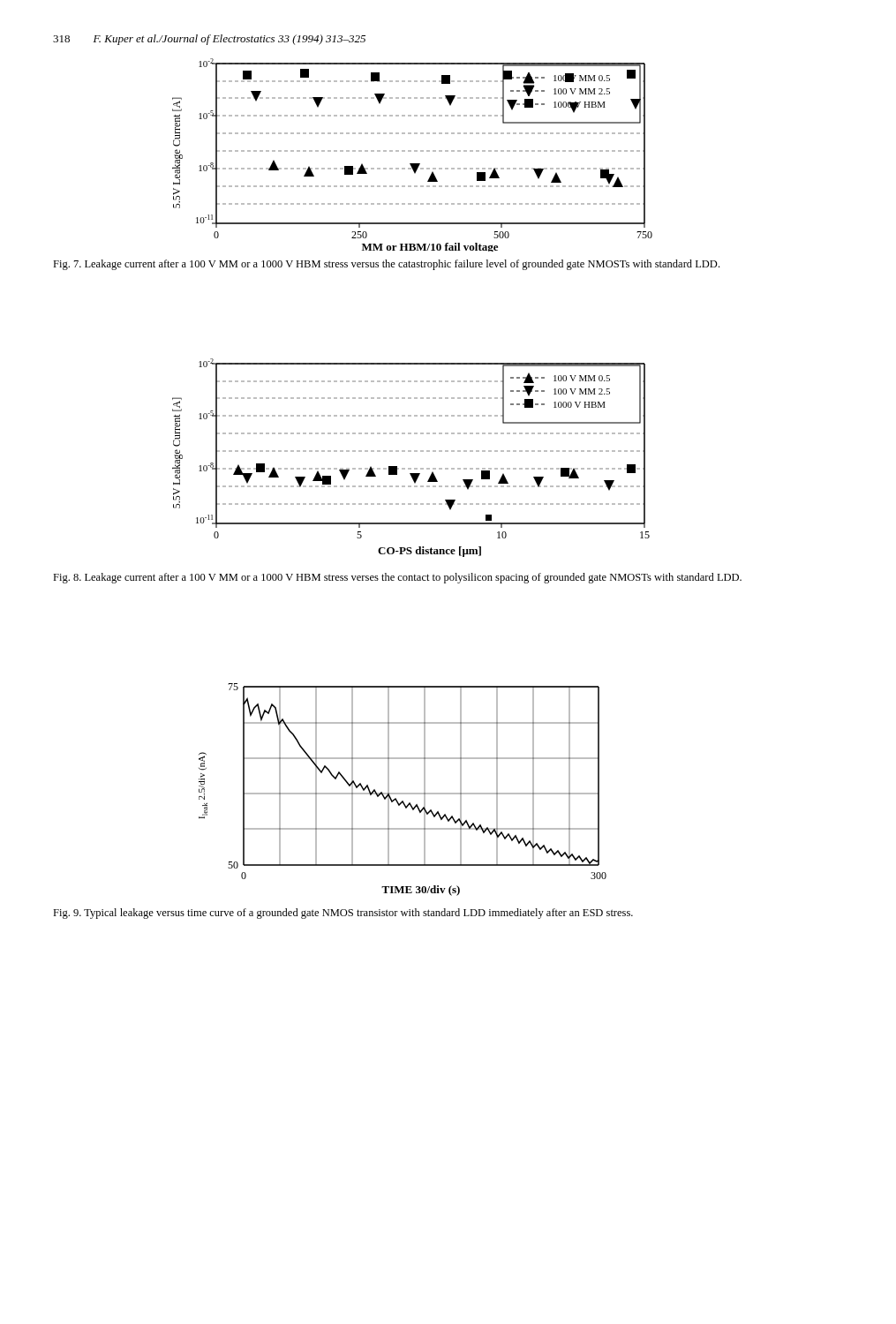Screen dimensions: 1324x896
Task: Locate the caption containing "Fig. 9. Typical leakage versus"
Action: (343, 913)
